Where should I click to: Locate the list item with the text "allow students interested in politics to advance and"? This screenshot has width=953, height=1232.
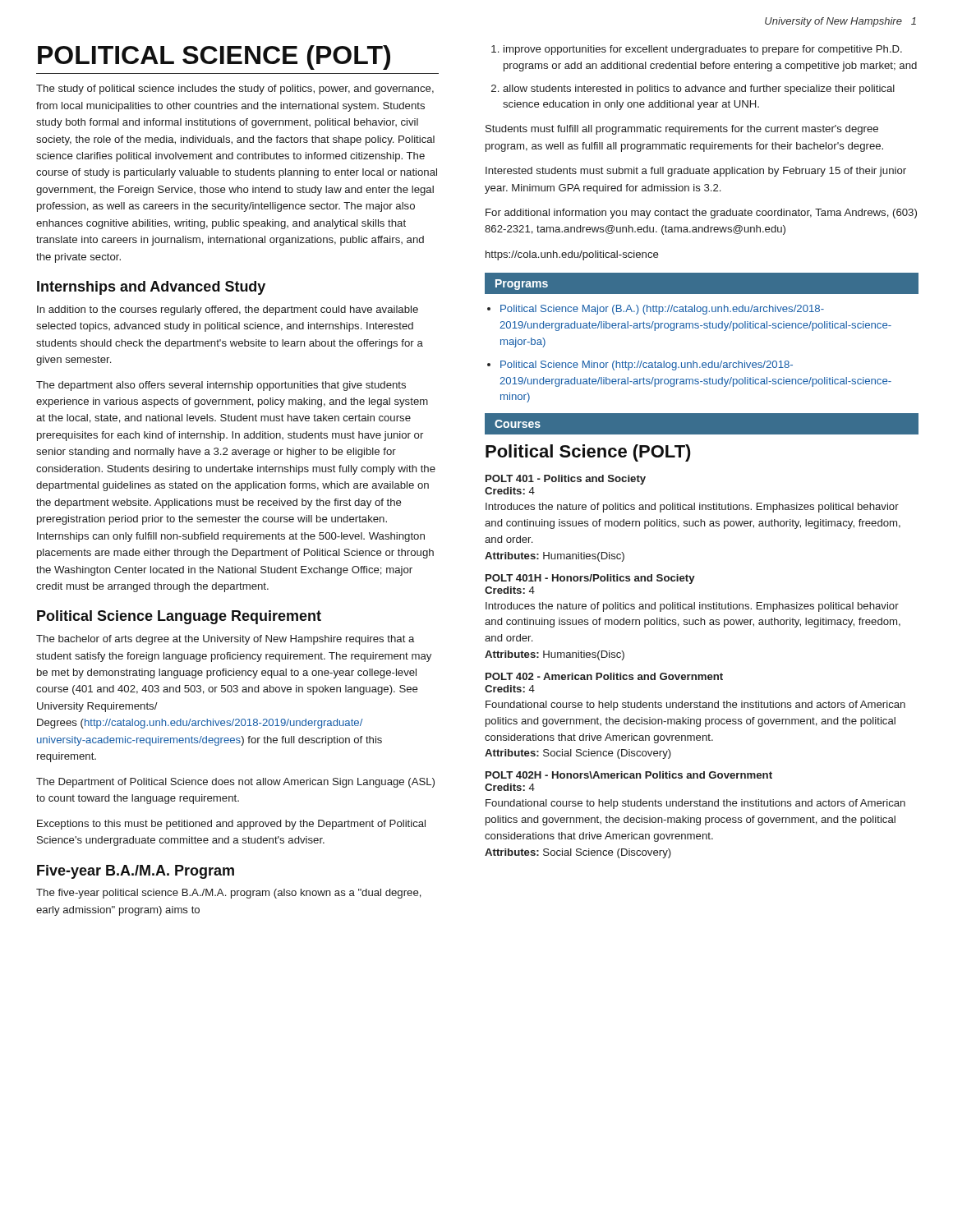click(699, 96)
